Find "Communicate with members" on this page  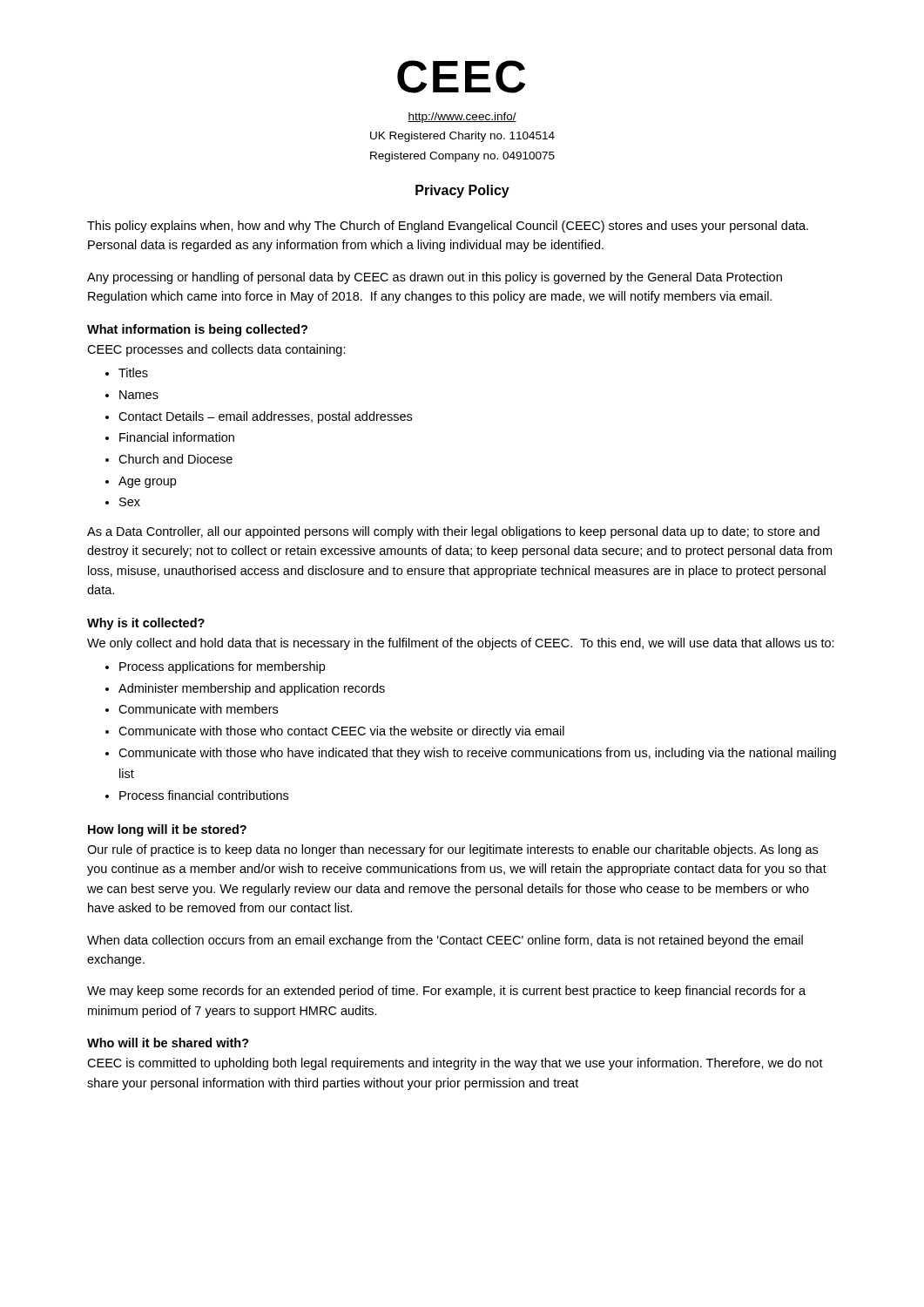[198, 710]
